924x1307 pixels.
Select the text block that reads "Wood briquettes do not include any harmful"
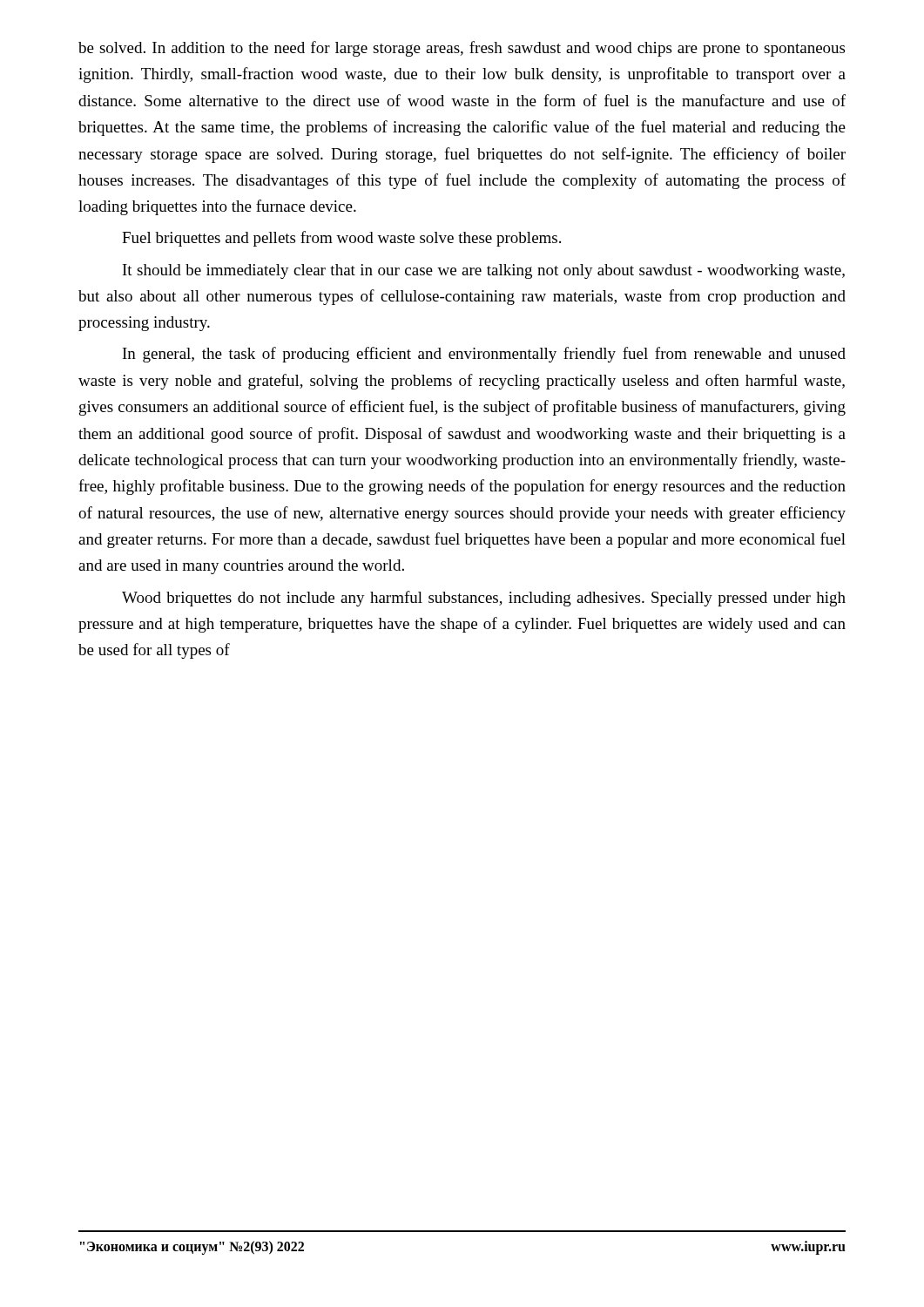coord(462,624)
